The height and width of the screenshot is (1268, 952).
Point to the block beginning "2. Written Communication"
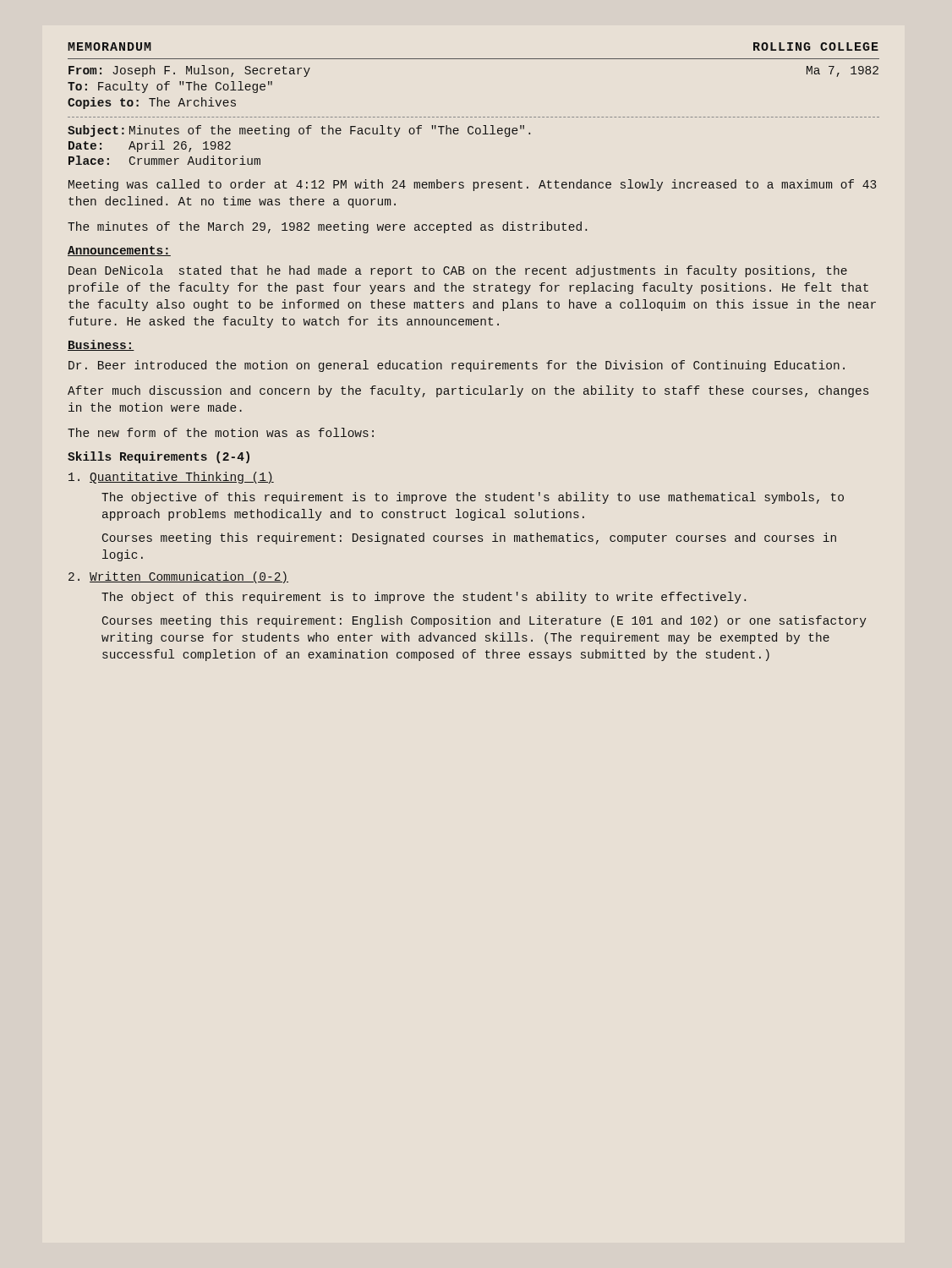click(178, 577)
